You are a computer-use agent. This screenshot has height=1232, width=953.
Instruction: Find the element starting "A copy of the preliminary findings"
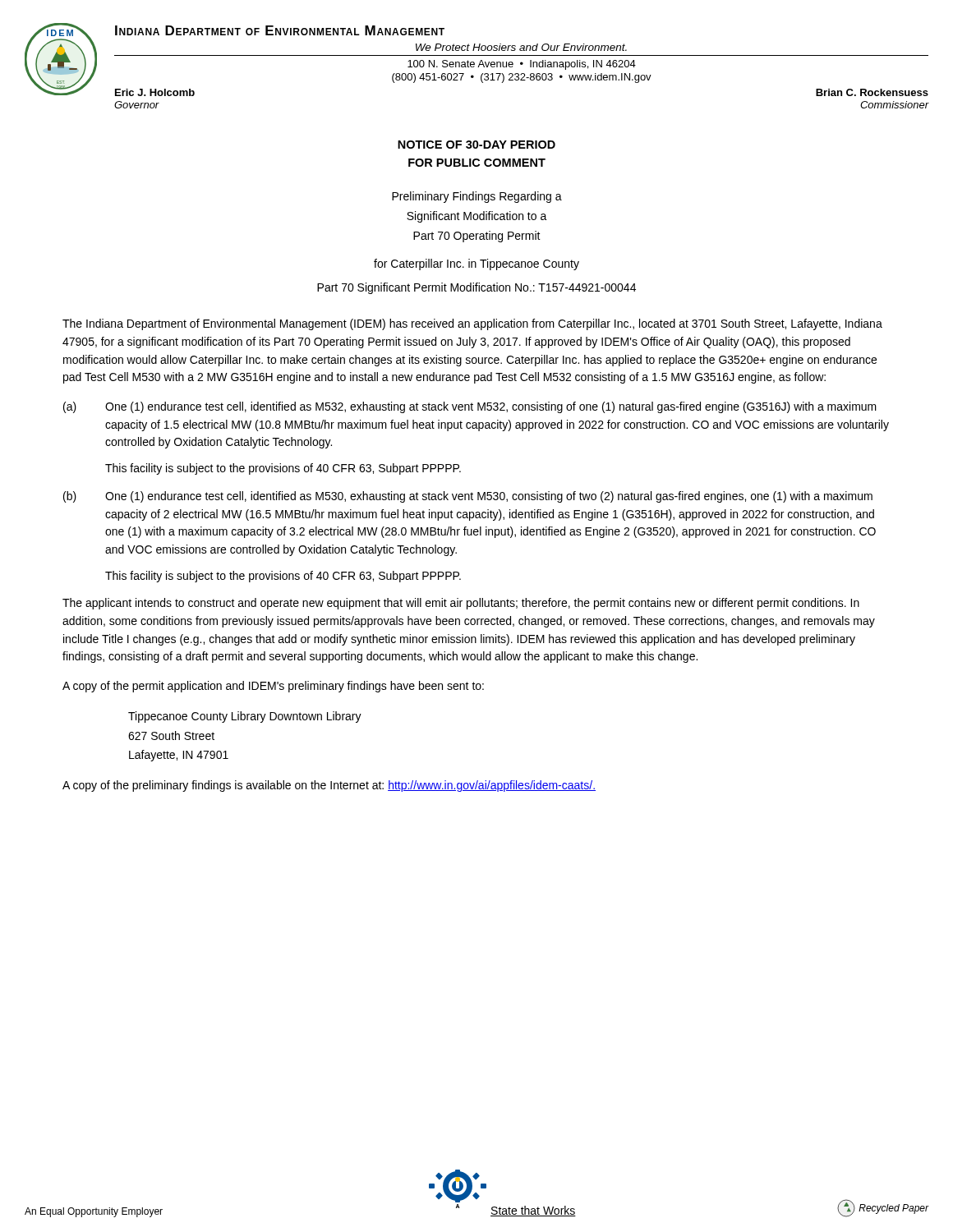329,785
